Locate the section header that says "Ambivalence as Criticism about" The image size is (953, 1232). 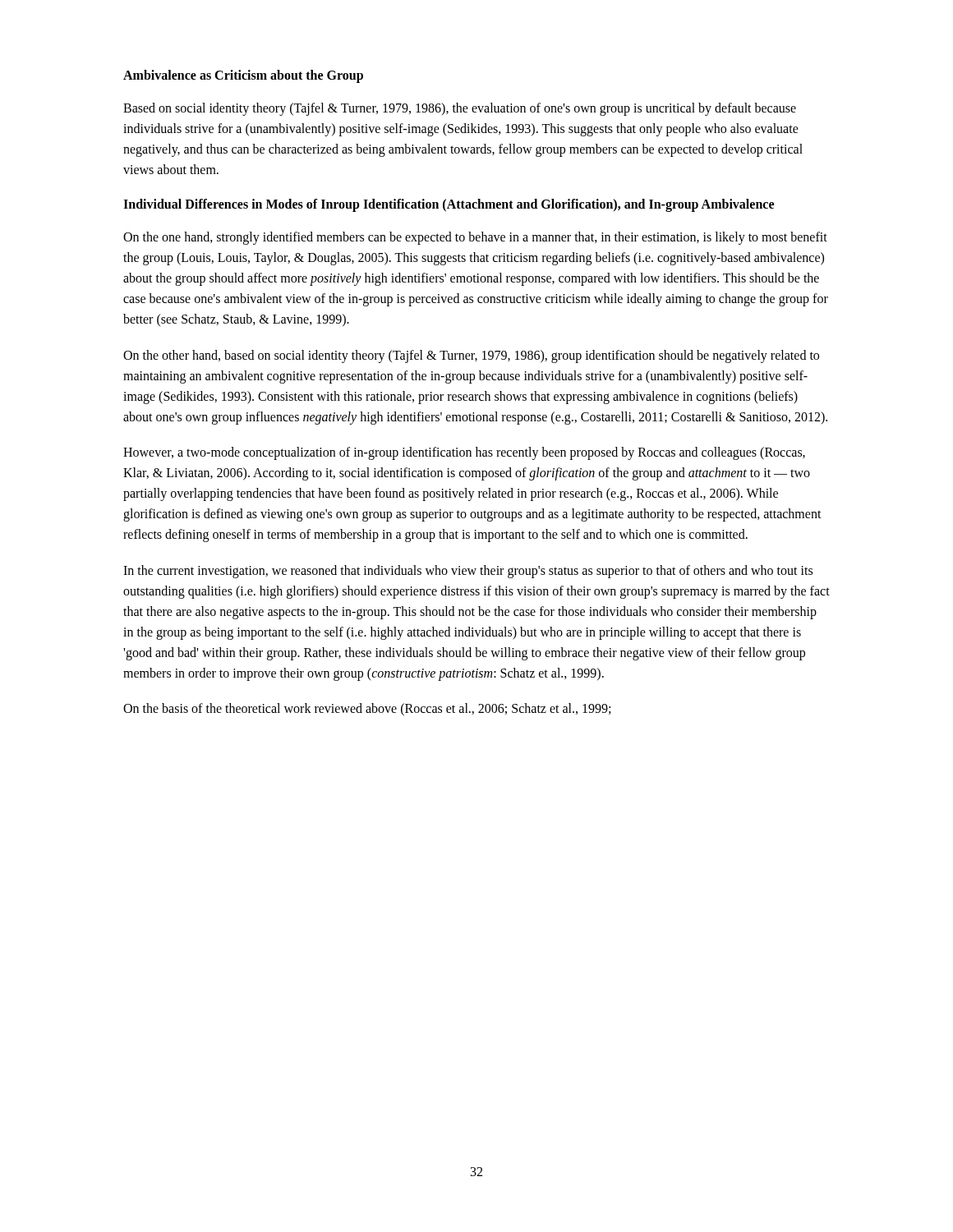point(243,75)
